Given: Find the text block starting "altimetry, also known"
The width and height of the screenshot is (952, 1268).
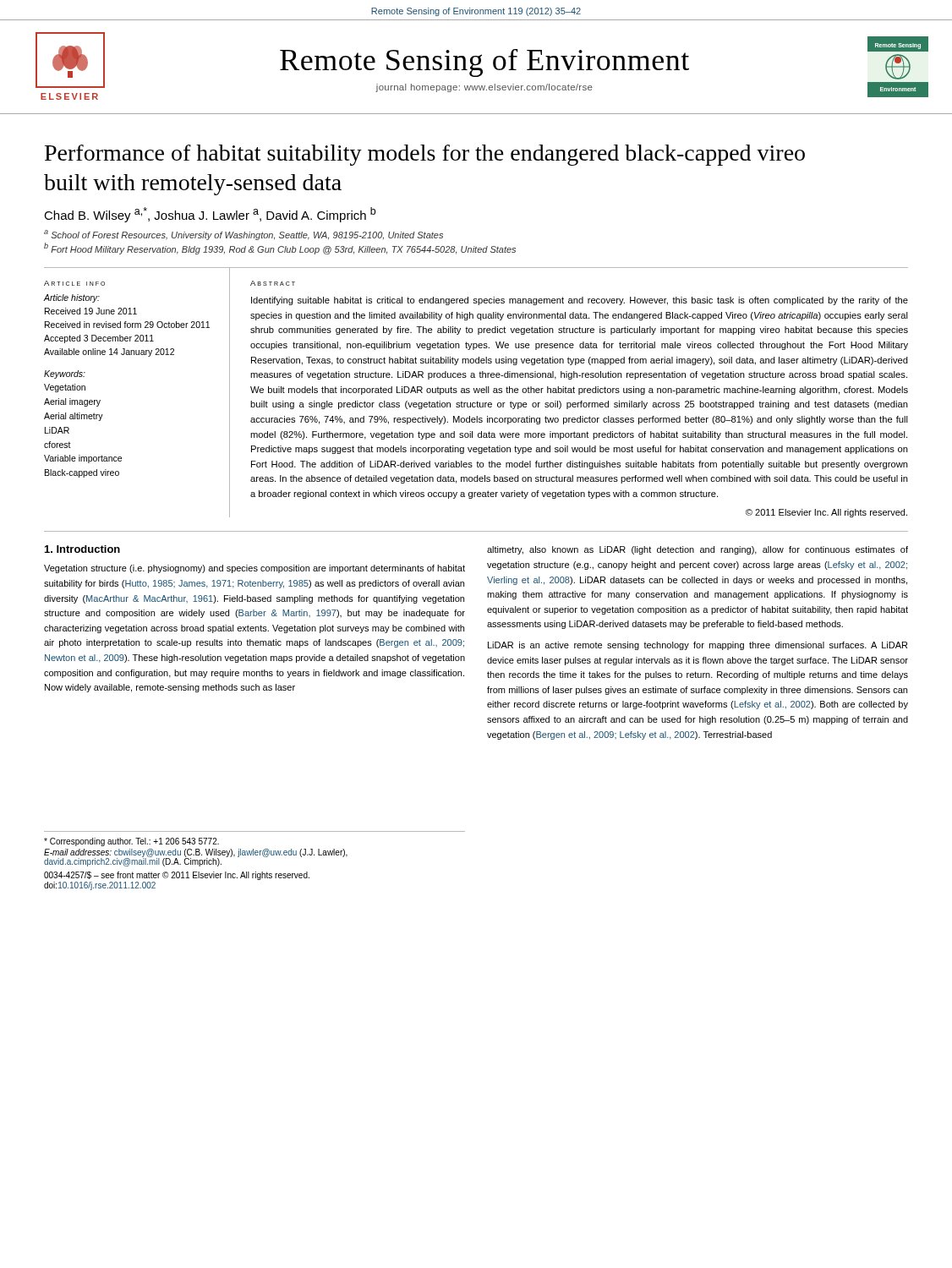Looking at the screenshot, I should [x=697, y=643].
